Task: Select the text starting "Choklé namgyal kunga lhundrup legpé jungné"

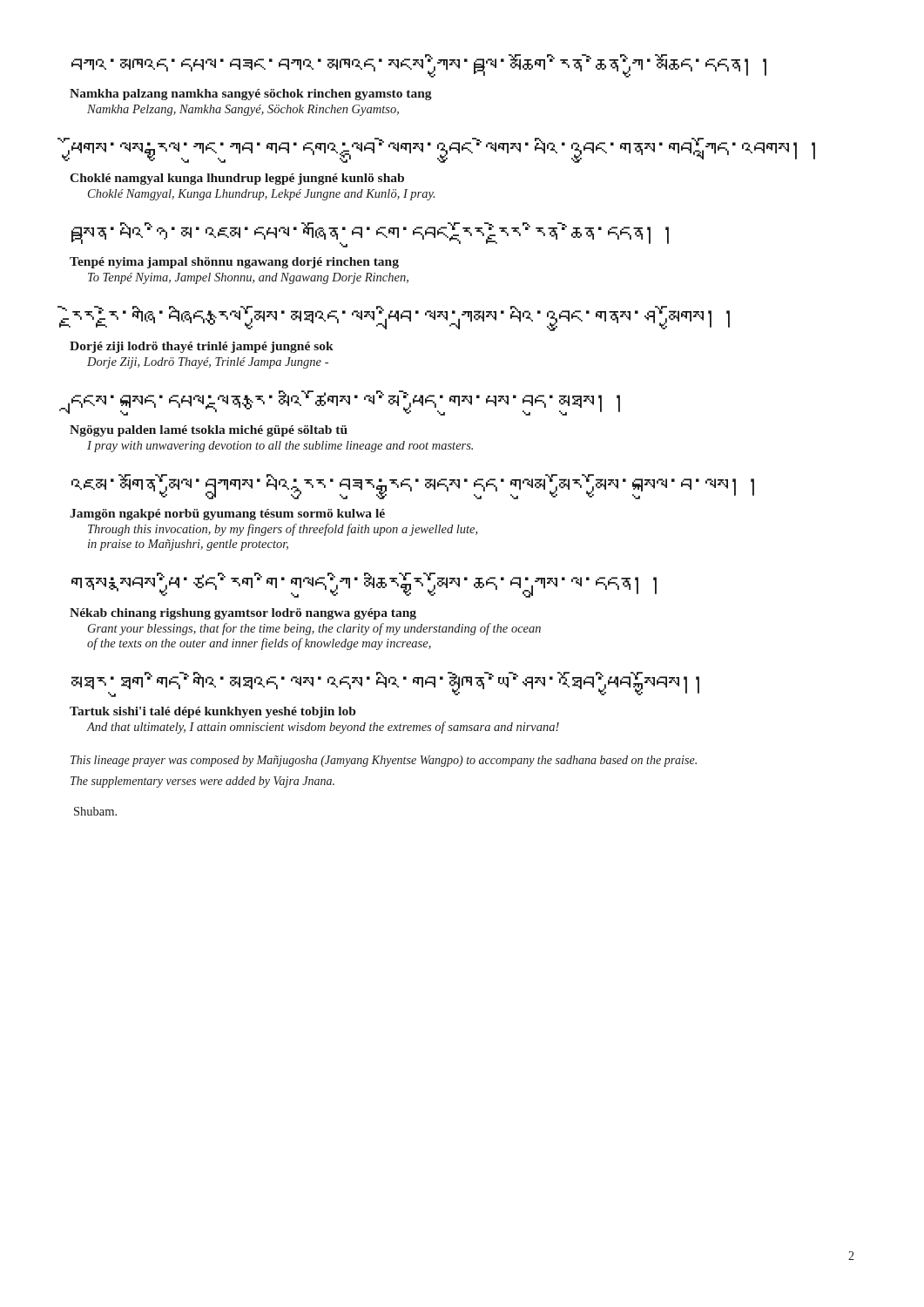Action: (237, 177)
